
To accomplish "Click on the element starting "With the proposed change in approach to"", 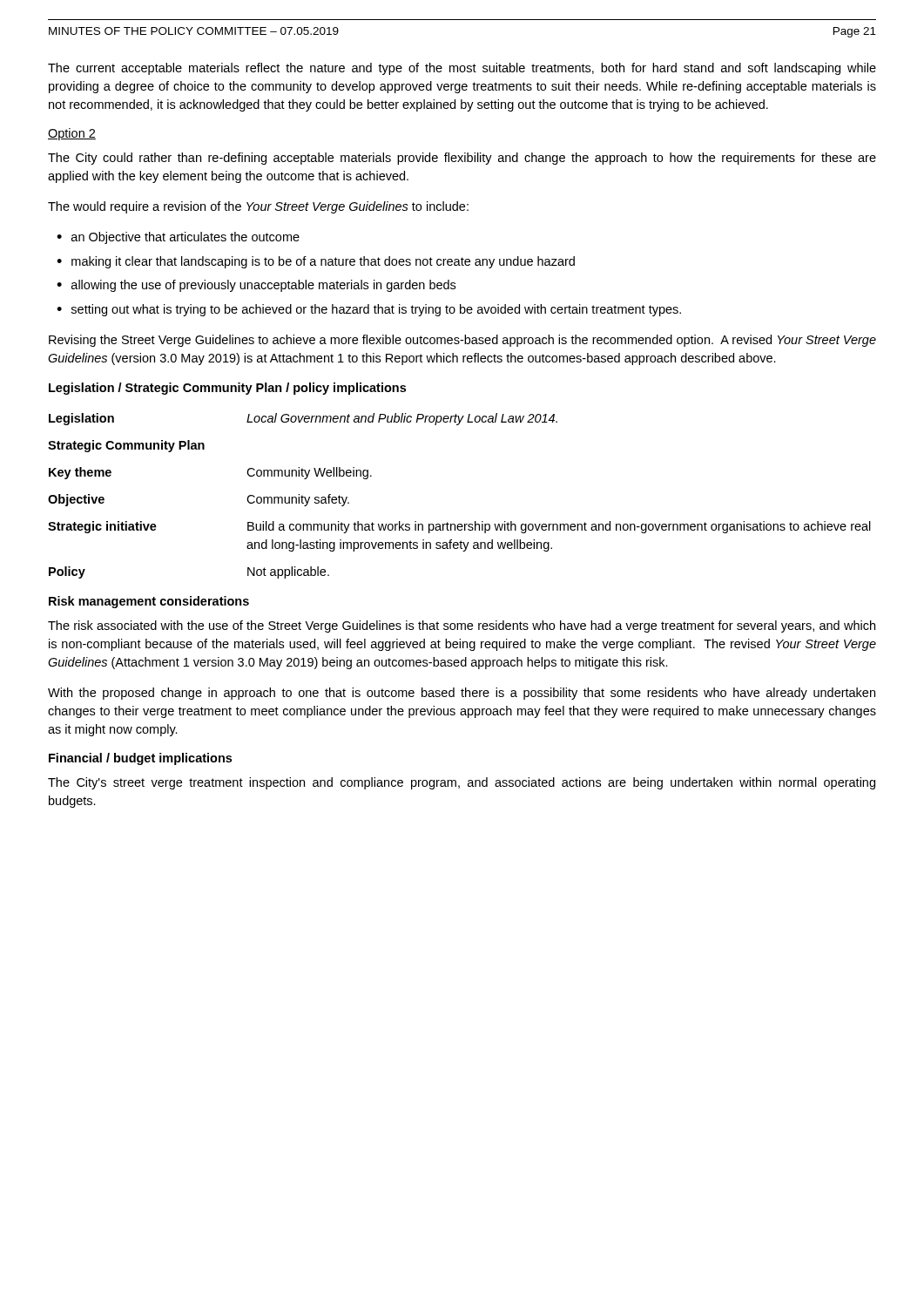I will tap(462, 711).
